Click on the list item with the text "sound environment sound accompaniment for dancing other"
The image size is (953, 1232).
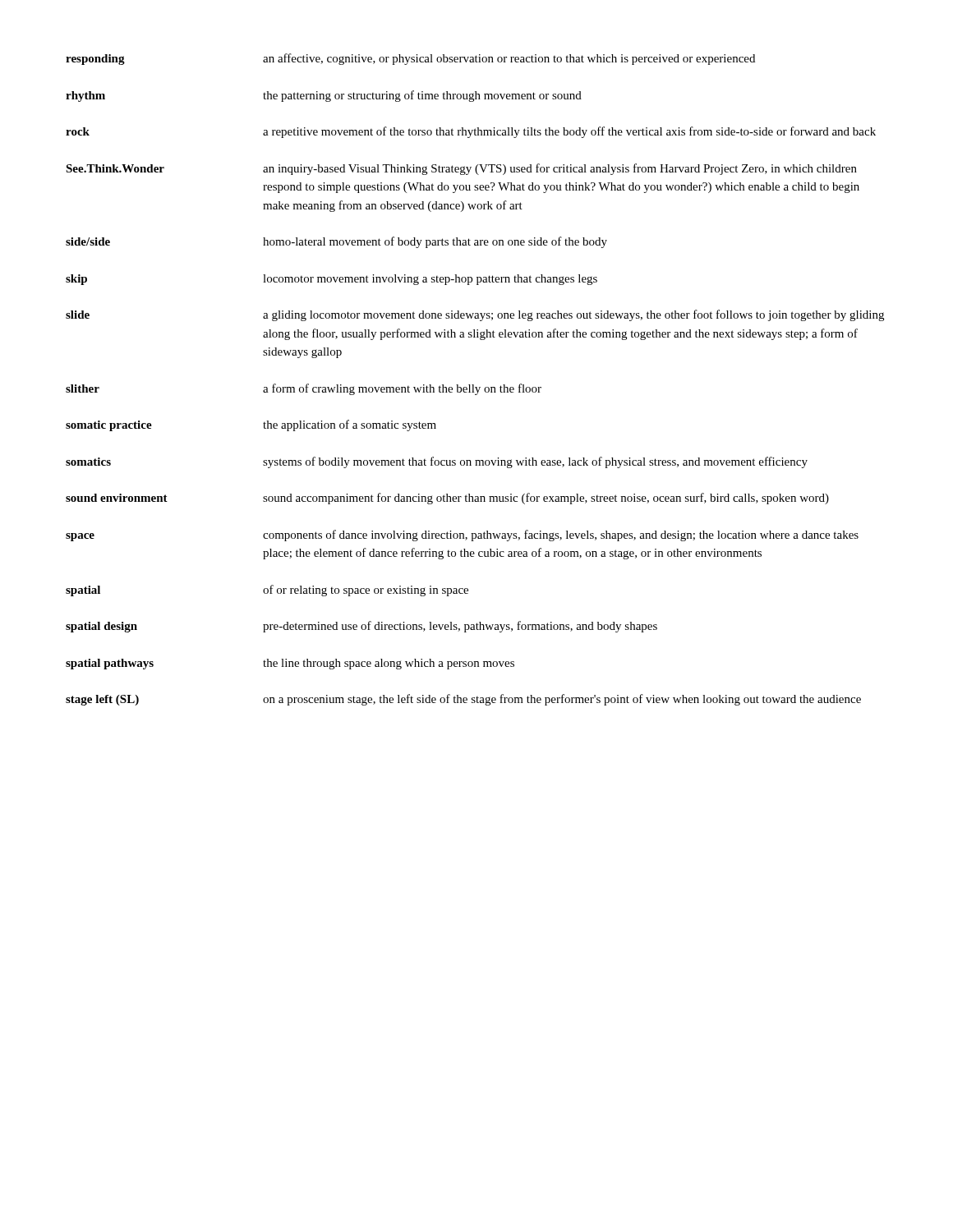point(476,498)
